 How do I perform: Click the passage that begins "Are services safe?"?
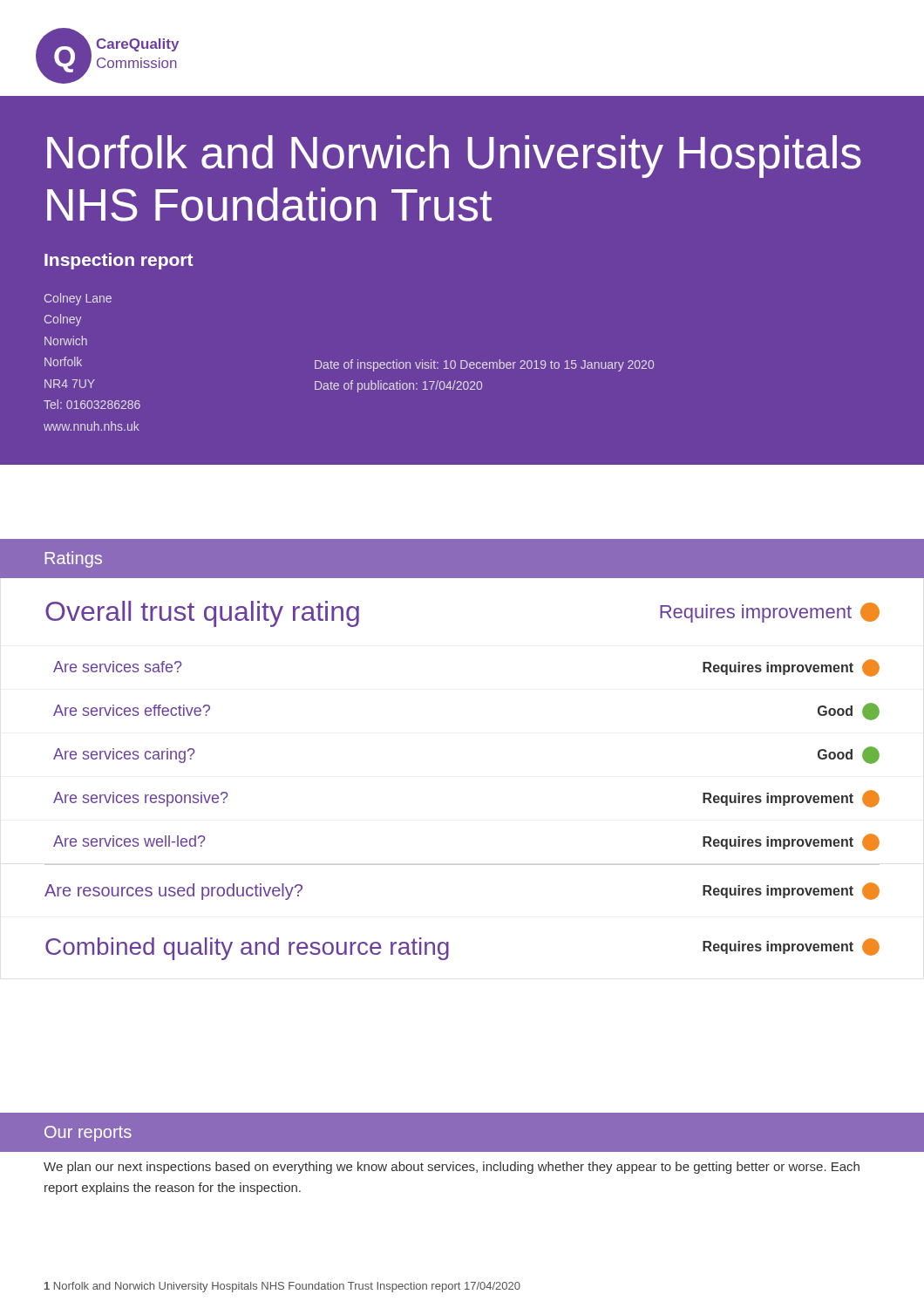coord(117,668)
